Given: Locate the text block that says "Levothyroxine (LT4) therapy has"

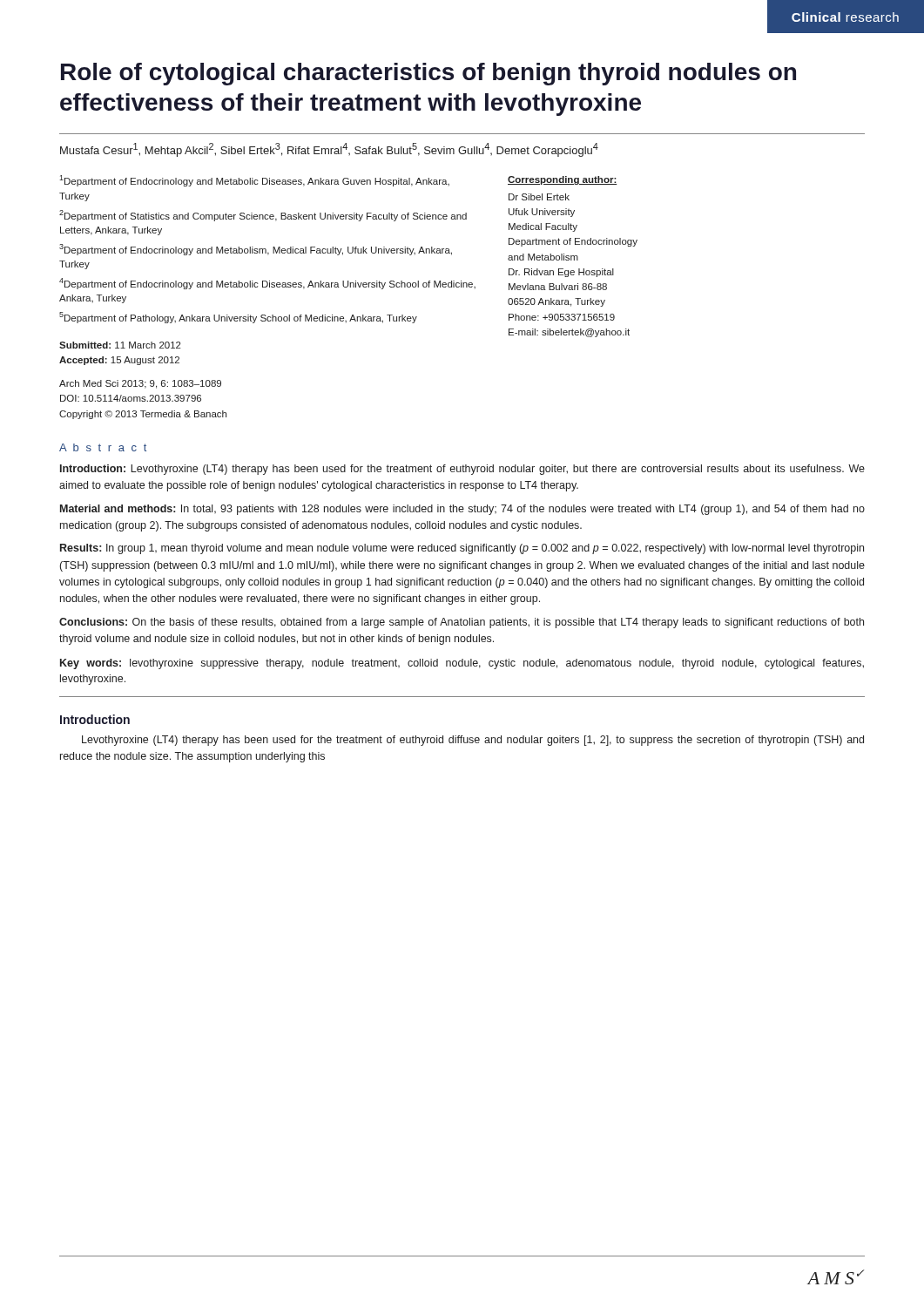Looking at the screenshot, I should 462,749.
